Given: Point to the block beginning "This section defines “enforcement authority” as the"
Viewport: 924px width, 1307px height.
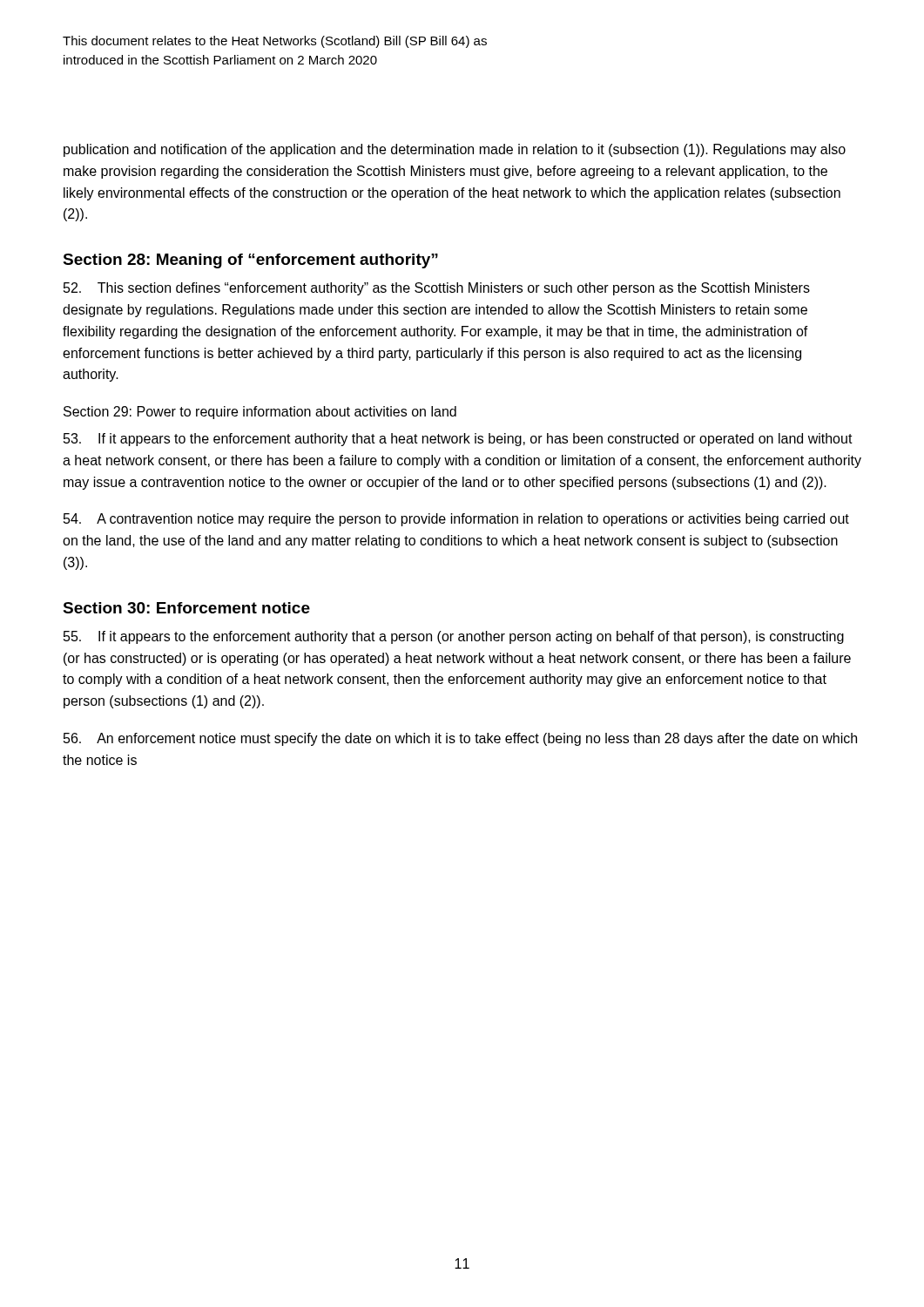Looking at the screenshot, I should pyautogui.click(x=436, y=331).
